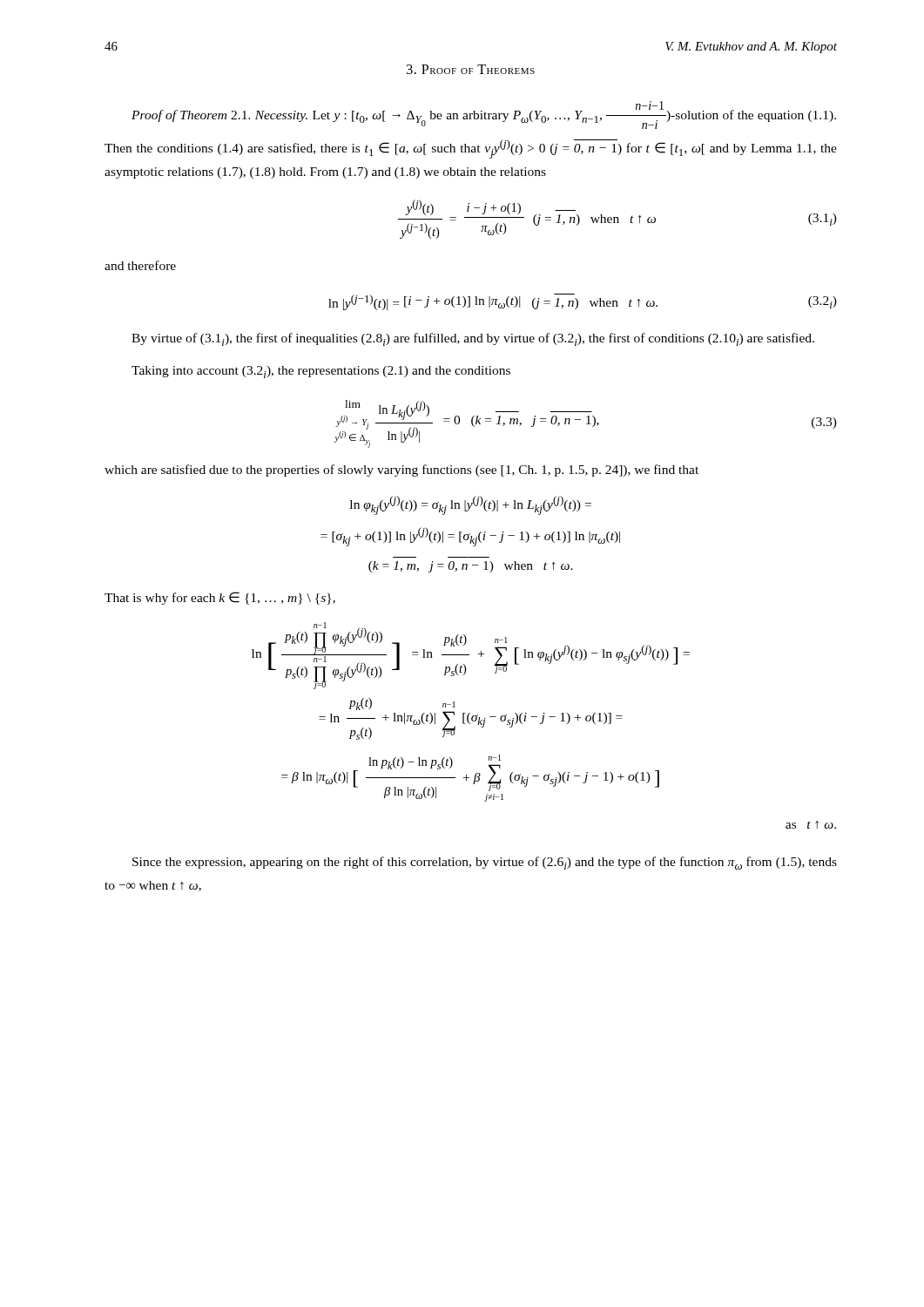924x1307 pixels.
Task: Click on the region starting "ln φkj(y(j)(t)) = σkj ln |y(j)(t)| +"
Action: pos(471,534)
